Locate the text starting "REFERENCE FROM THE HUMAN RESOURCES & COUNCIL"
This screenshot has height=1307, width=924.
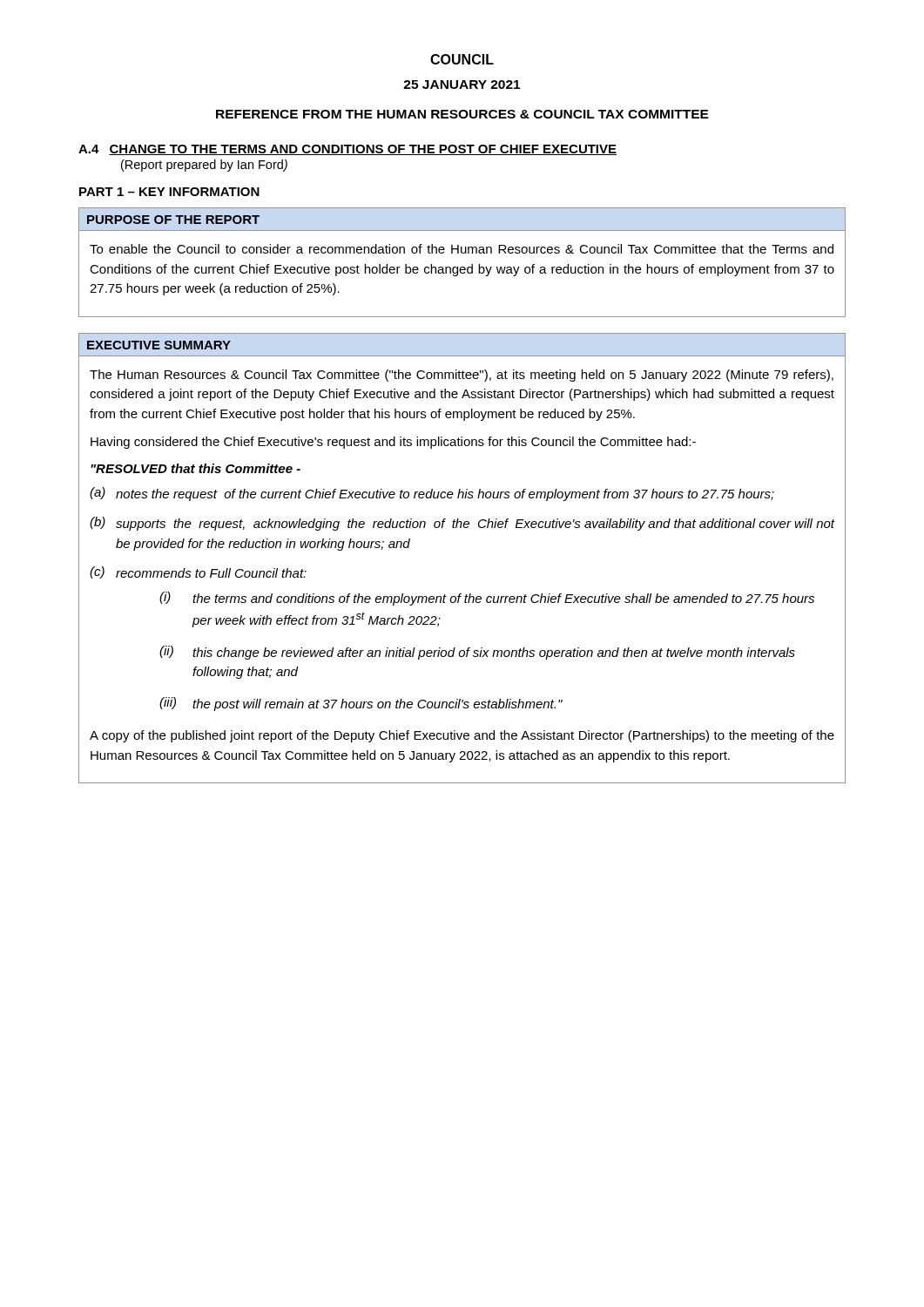tap(462, 114)
